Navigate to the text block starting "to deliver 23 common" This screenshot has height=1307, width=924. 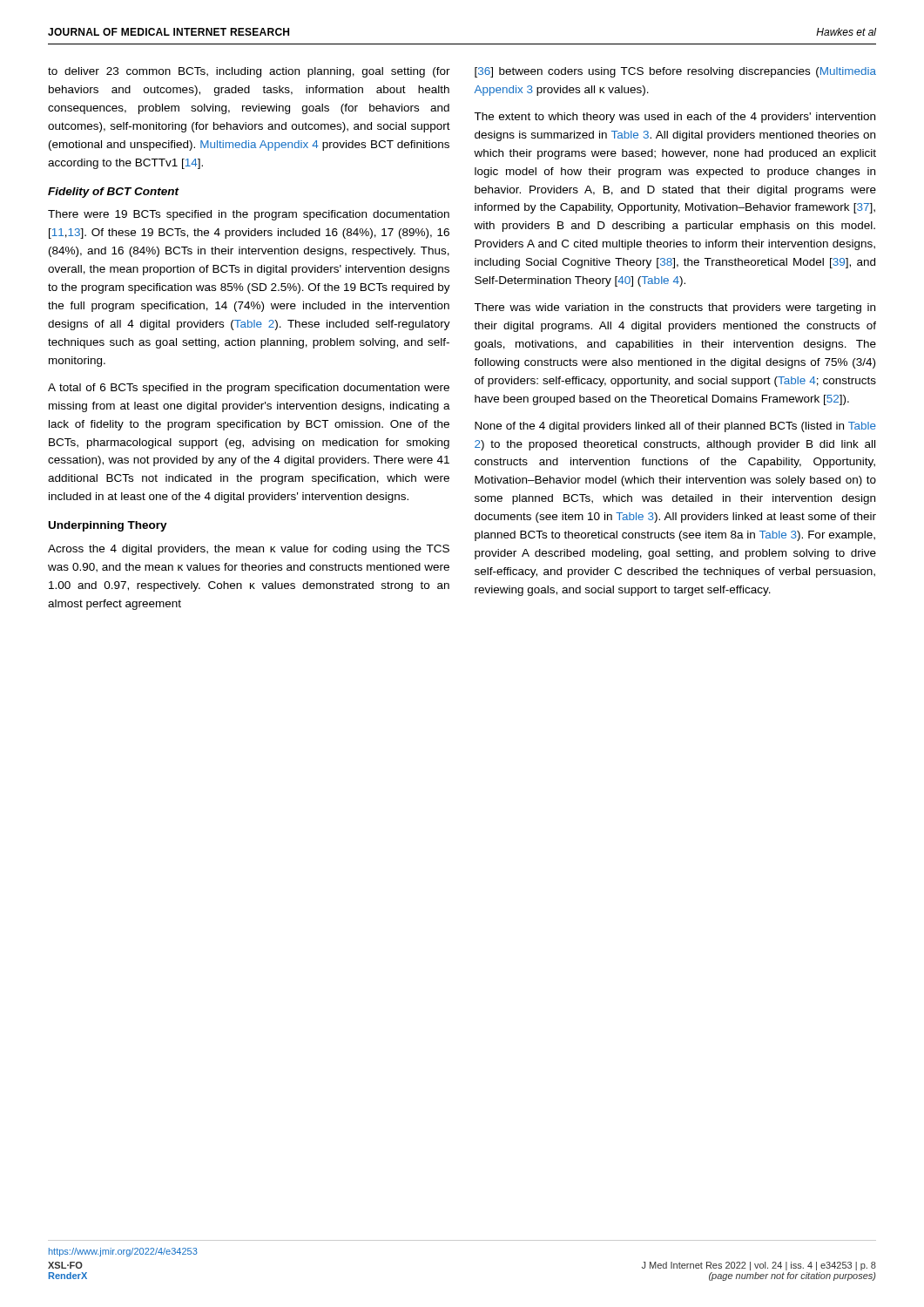click(249, 117)
